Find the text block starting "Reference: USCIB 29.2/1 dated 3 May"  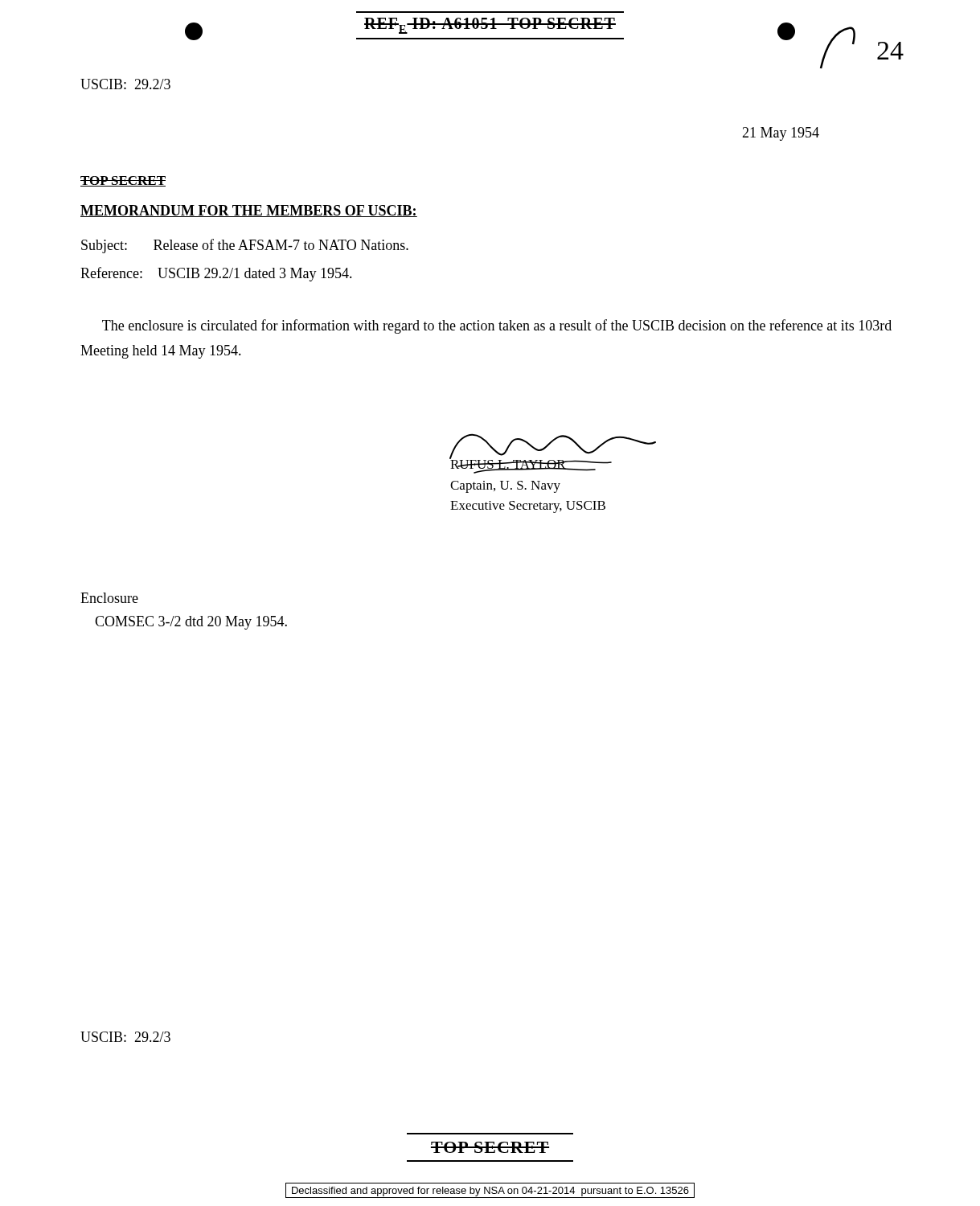coord(216,273)
